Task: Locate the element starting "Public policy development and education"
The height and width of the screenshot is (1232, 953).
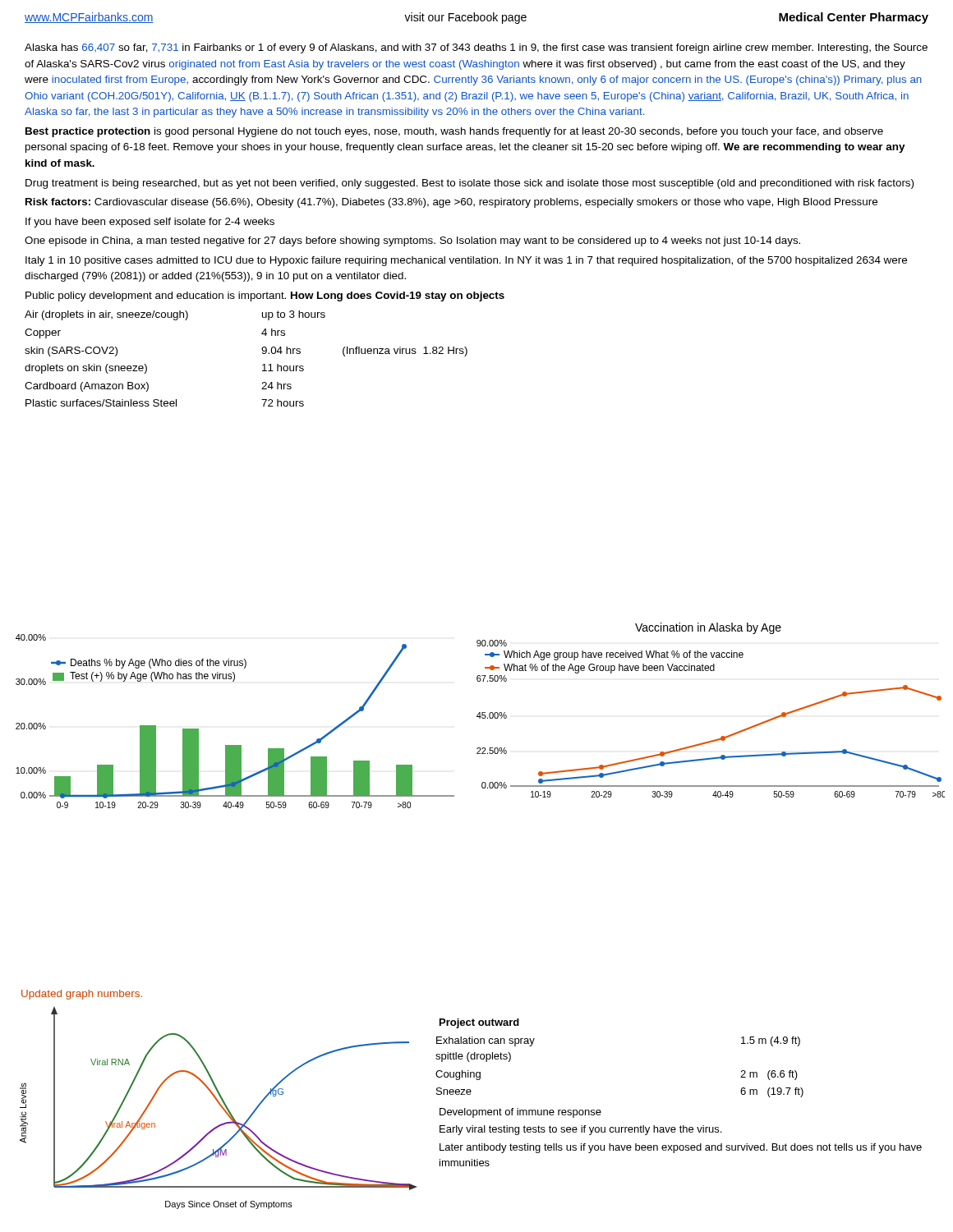Action: 265,295
